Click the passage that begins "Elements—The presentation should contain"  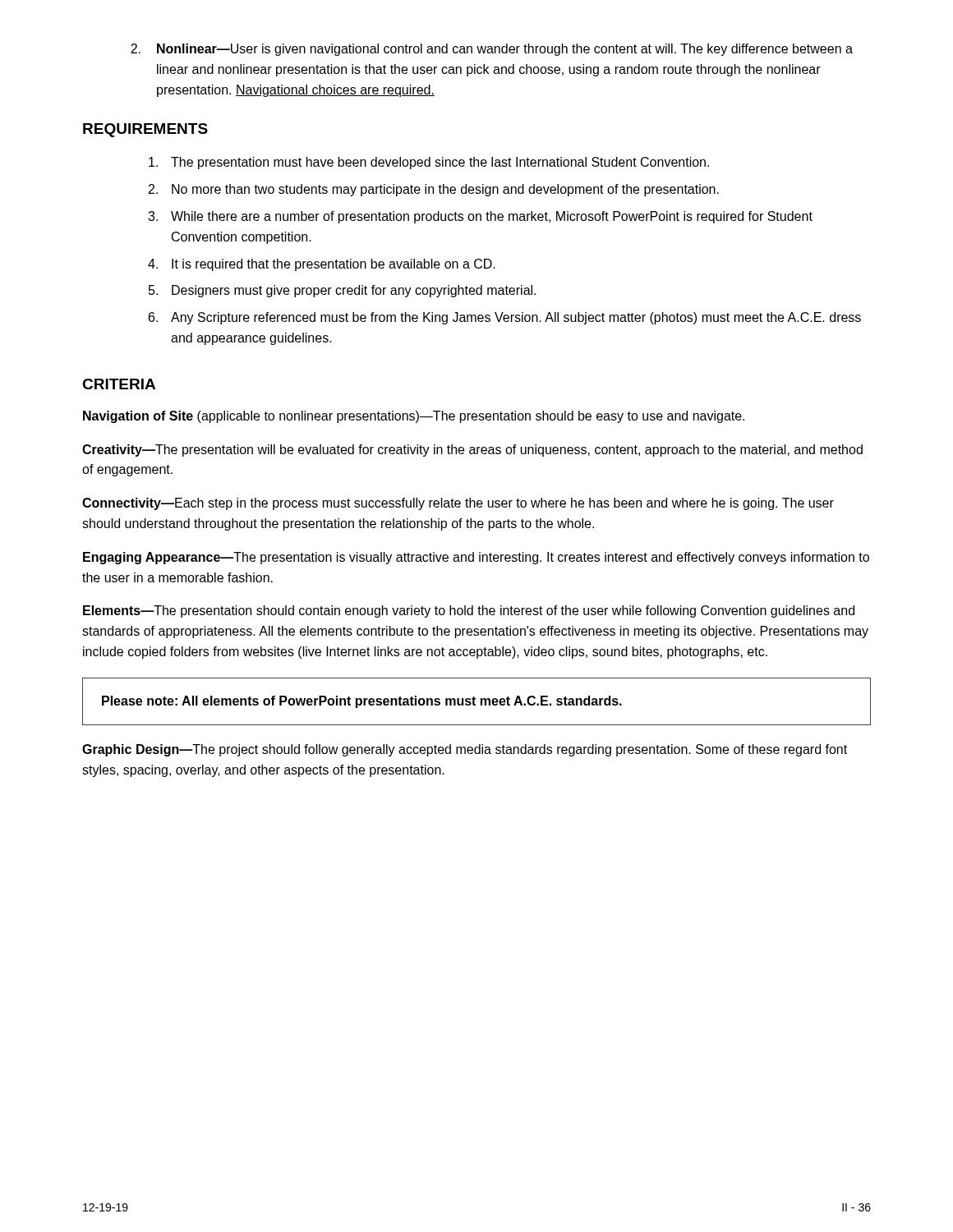click(x=475, y=631)
